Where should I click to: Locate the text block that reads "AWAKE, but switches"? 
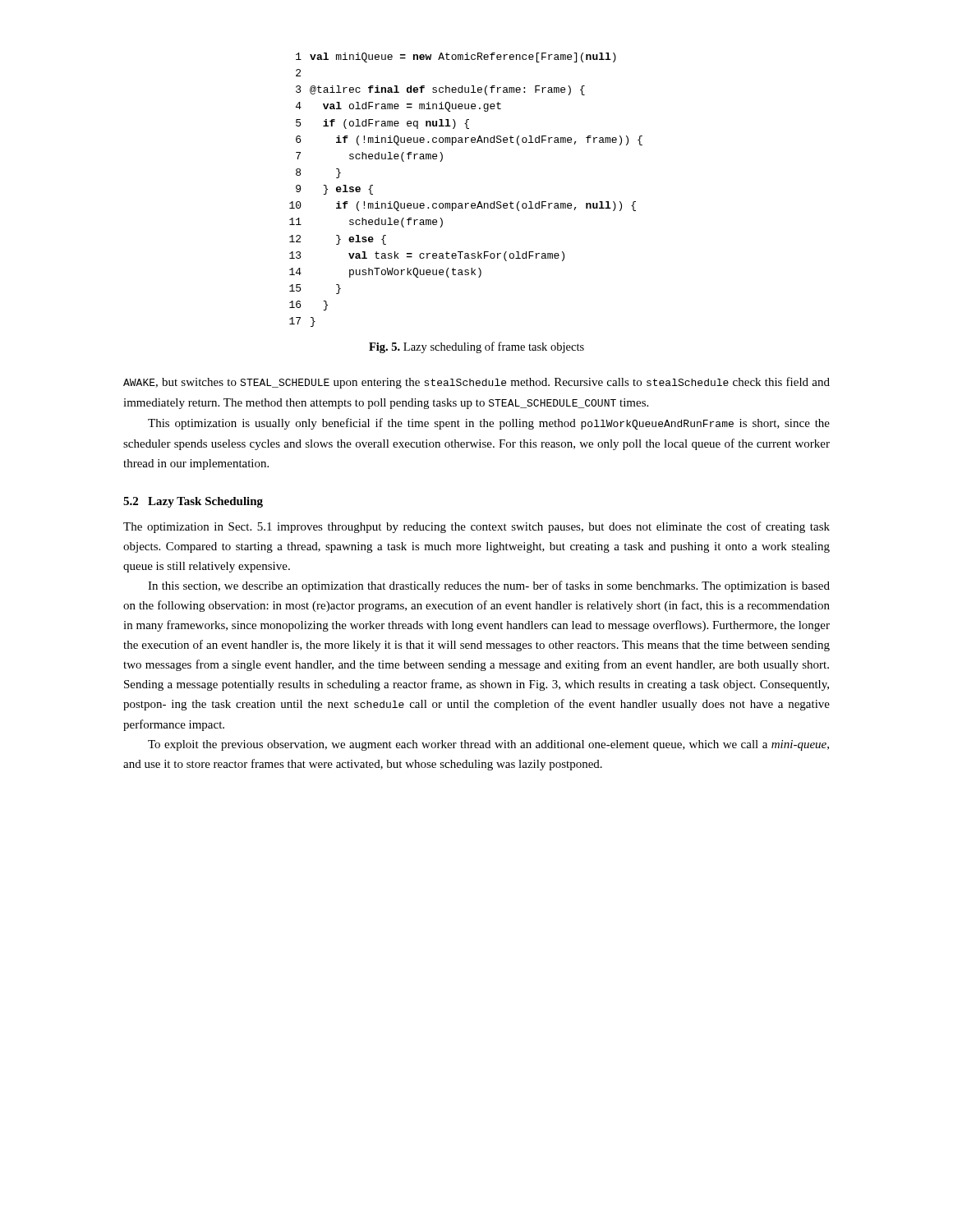pyautogui.click(x=476, y=393)
